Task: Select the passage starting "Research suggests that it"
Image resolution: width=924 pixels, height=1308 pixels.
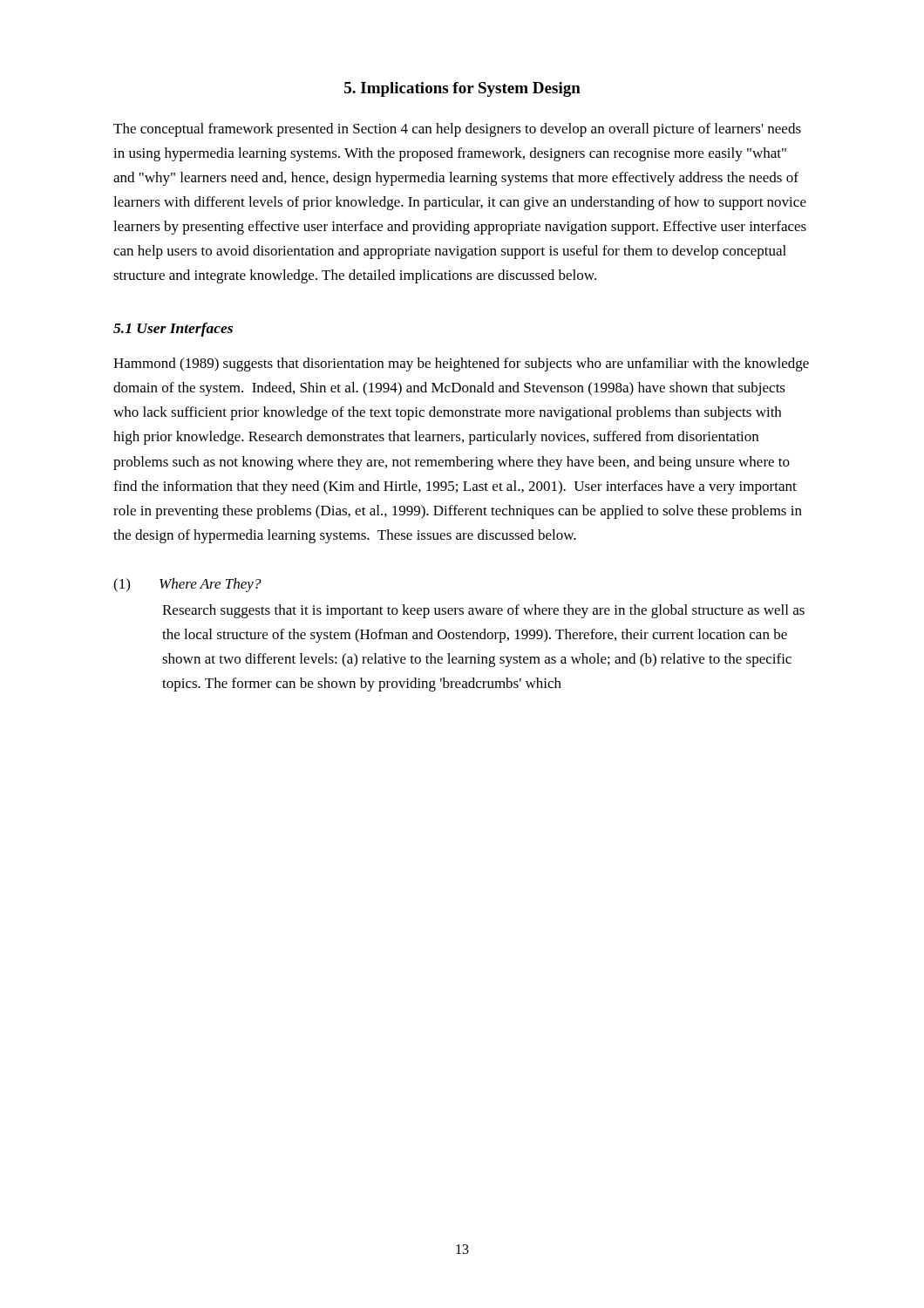Action: [x=484, y=646]
